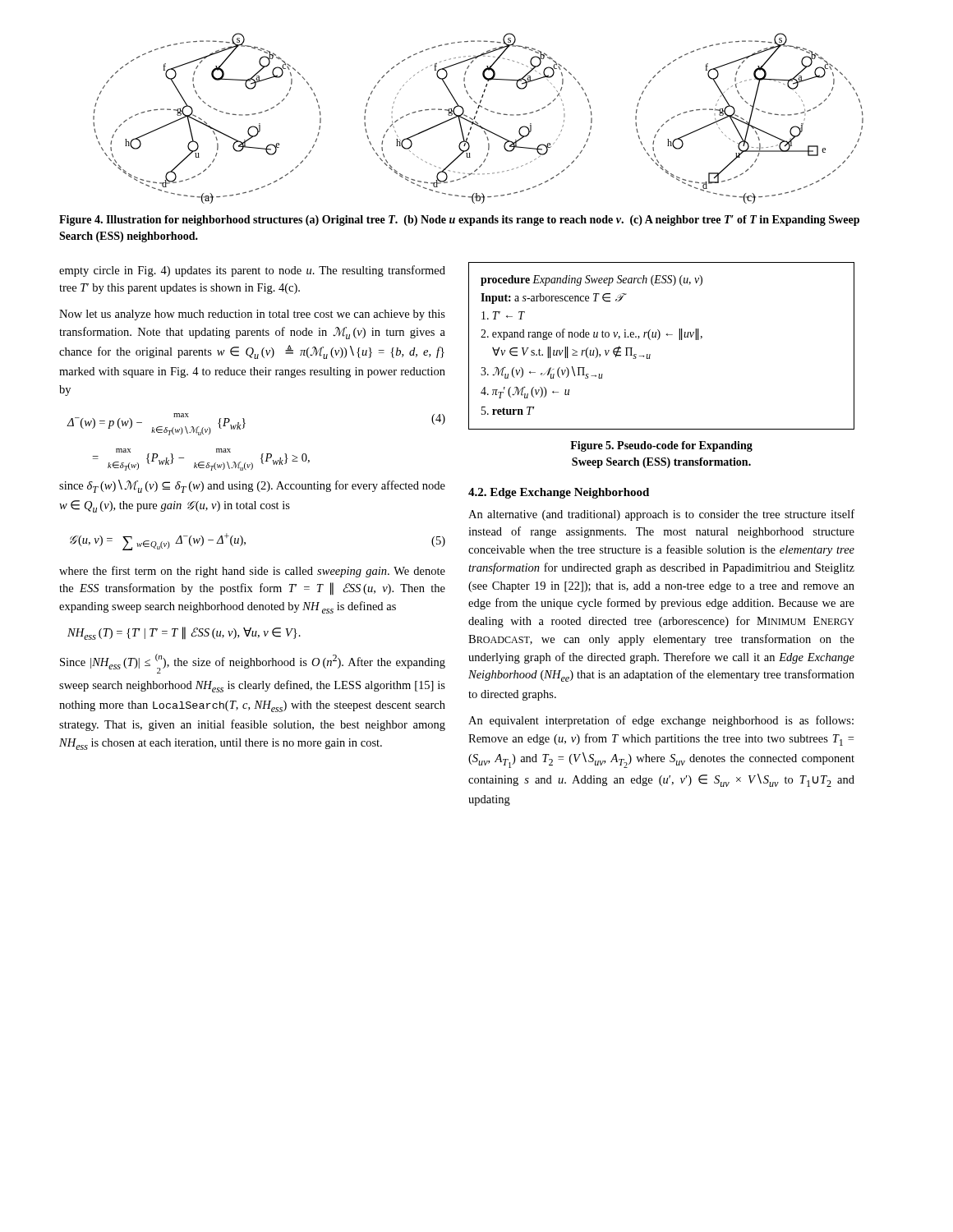This screenshot has height=1232, width=953.
Task: Find the text block that says "where the first term on the"
Action: point(252,590)
